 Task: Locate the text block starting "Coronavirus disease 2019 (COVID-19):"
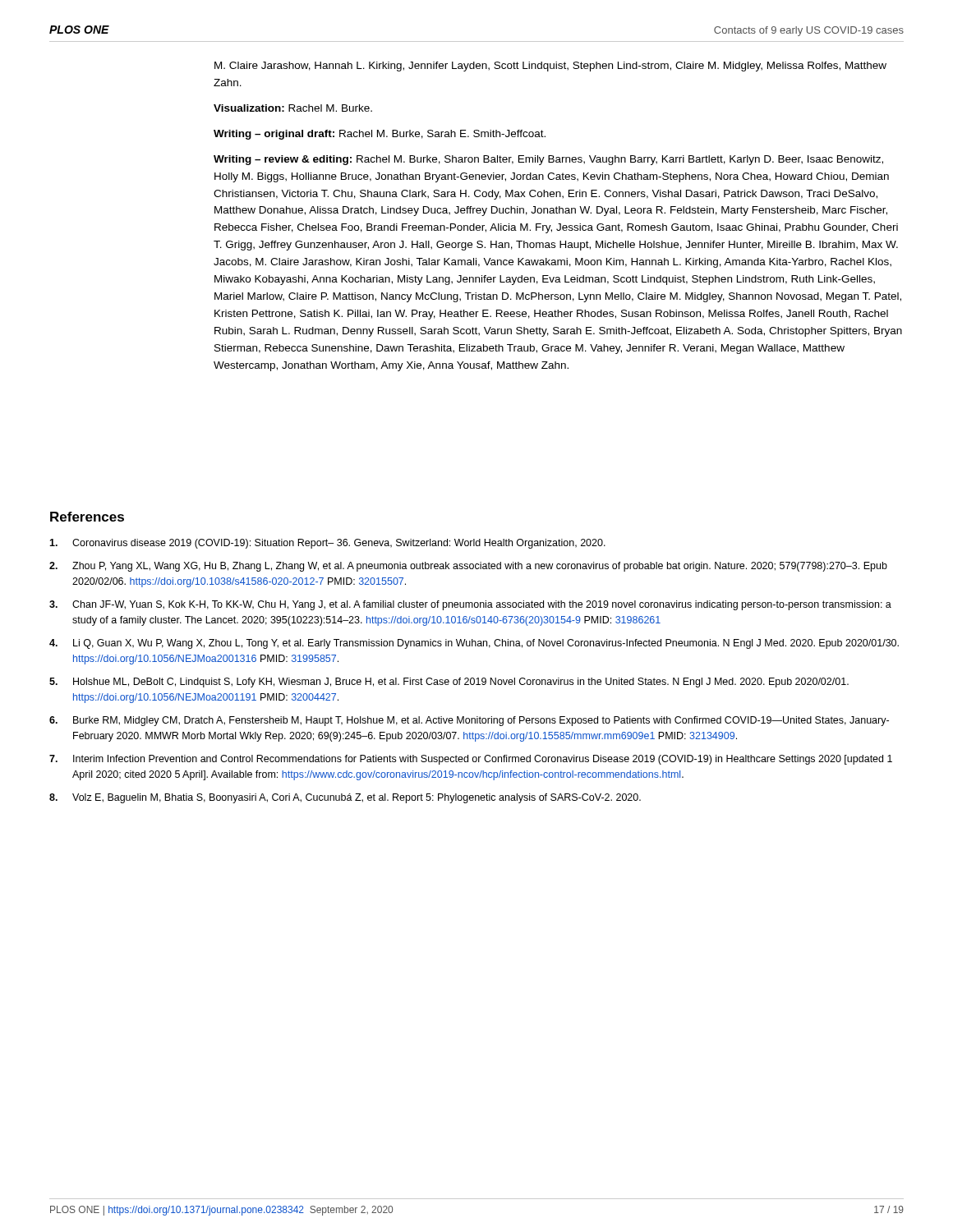pos(476,543)
